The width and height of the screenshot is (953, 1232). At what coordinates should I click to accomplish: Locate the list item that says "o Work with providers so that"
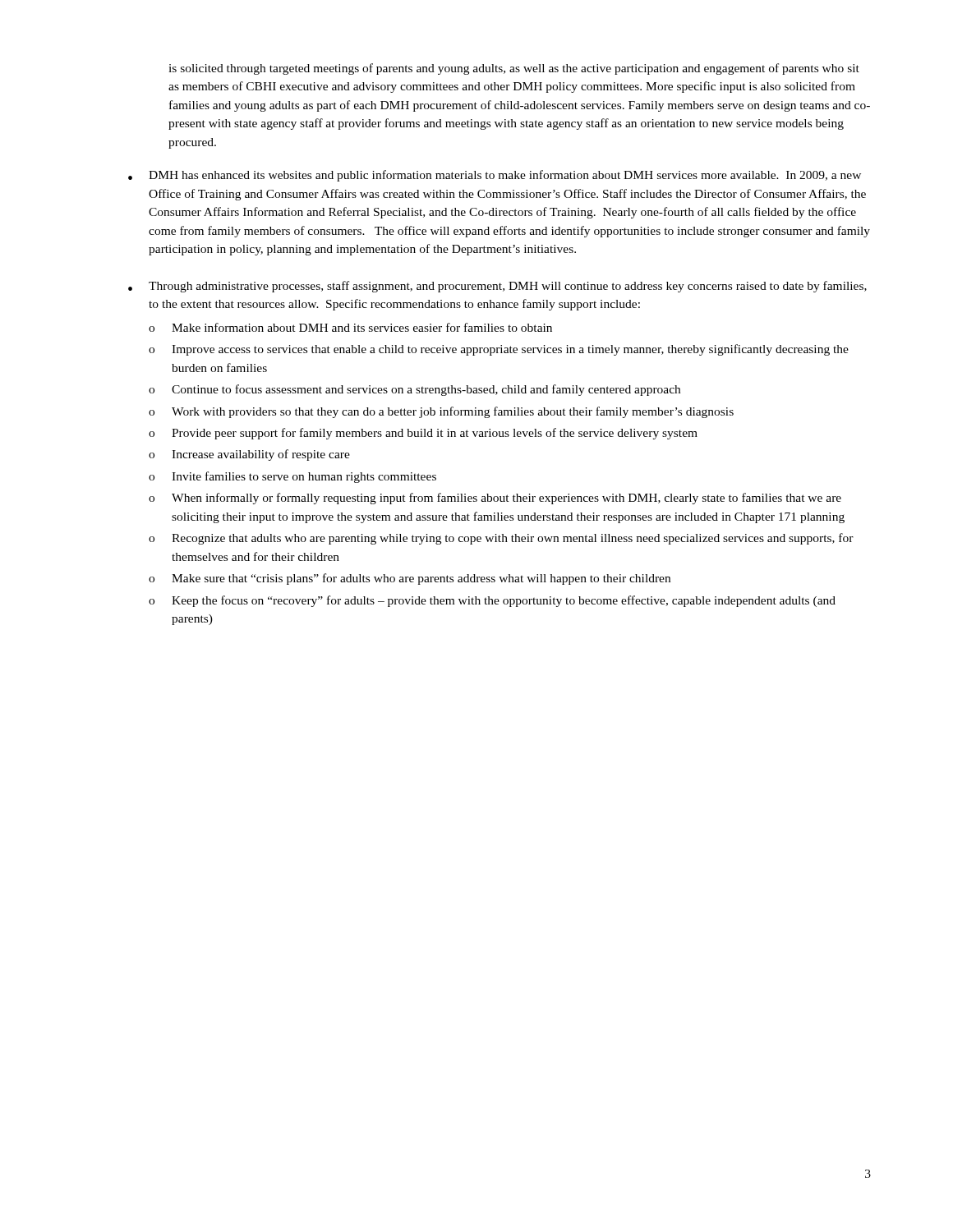coord(510,411)
